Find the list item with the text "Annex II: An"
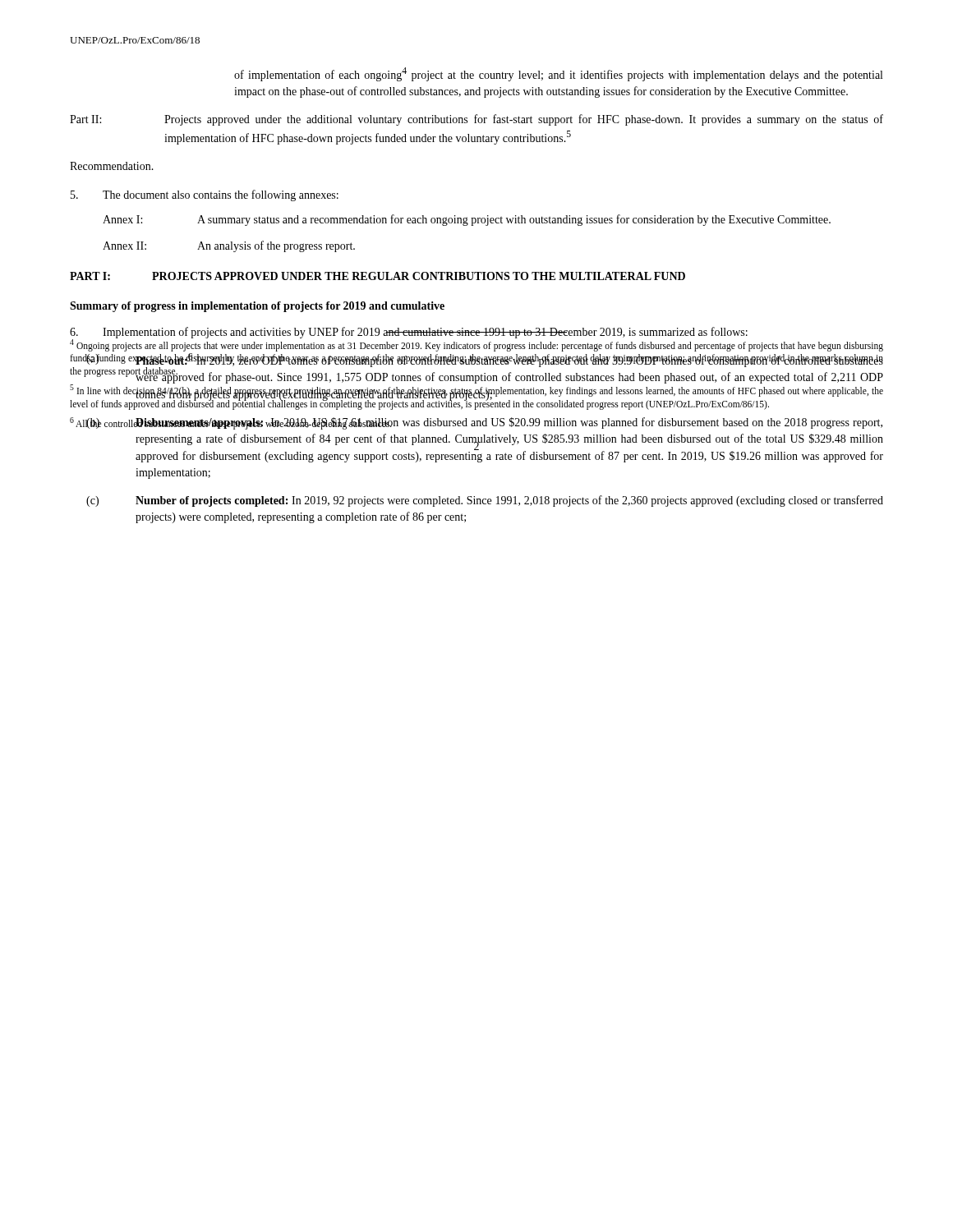This screenshot has width=953, height=1232. (x=229, y=246)
